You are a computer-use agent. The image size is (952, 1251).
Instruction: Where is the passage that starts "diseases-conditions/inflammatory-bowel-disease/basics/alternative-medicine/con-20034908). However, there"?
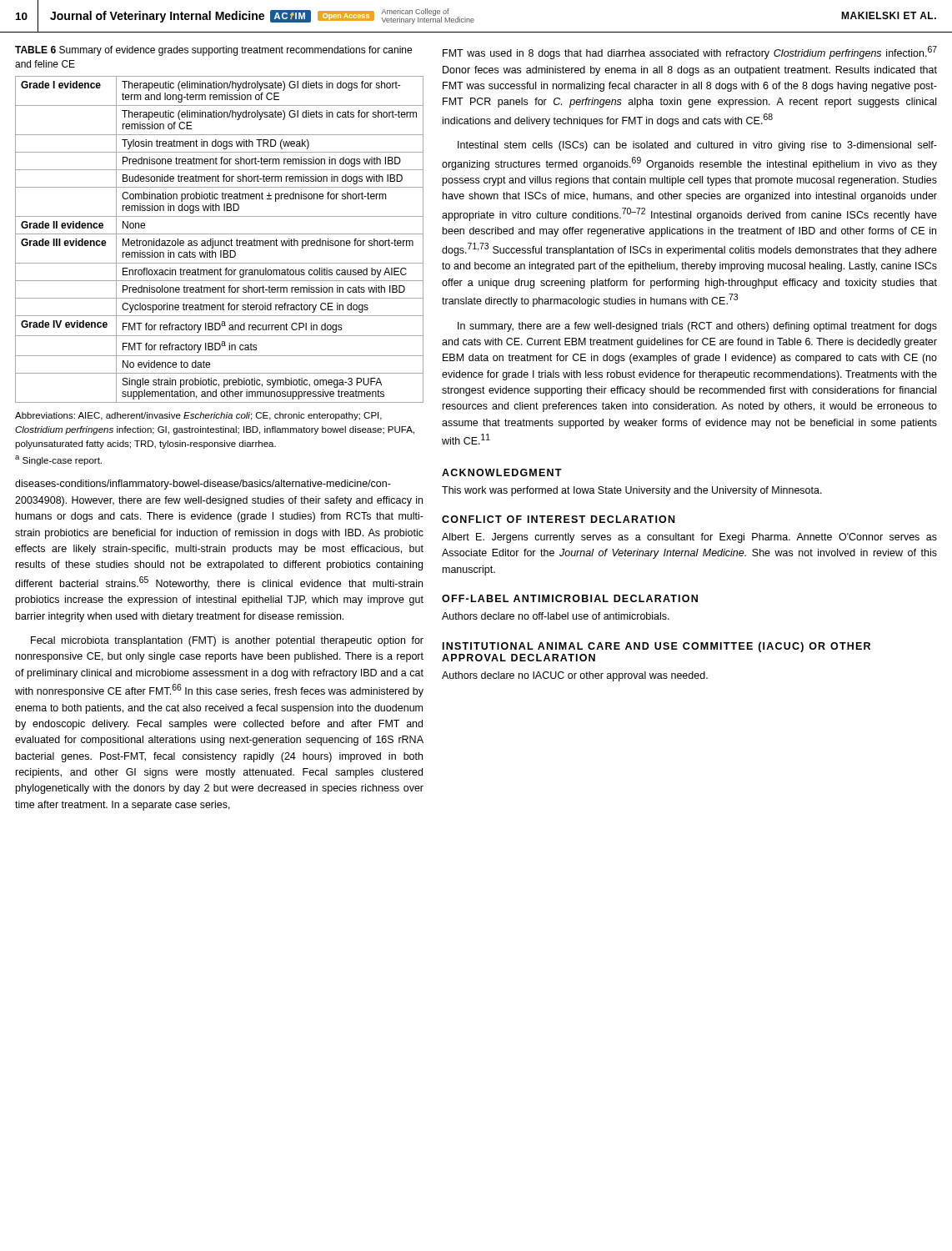(219, 550)
